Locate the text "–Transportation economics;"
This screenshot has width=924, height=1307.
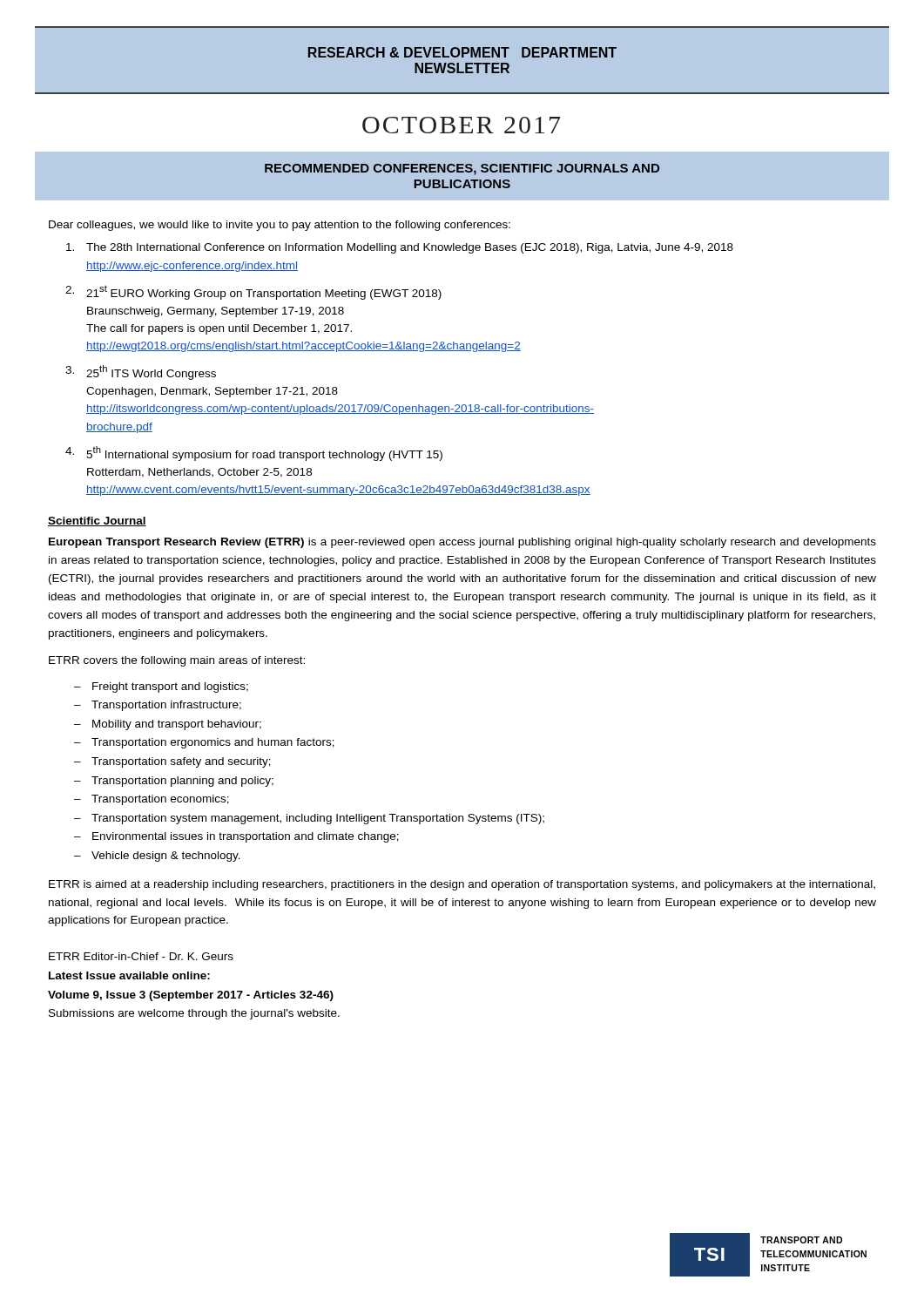pyautogui.click(x=152, y=799)
